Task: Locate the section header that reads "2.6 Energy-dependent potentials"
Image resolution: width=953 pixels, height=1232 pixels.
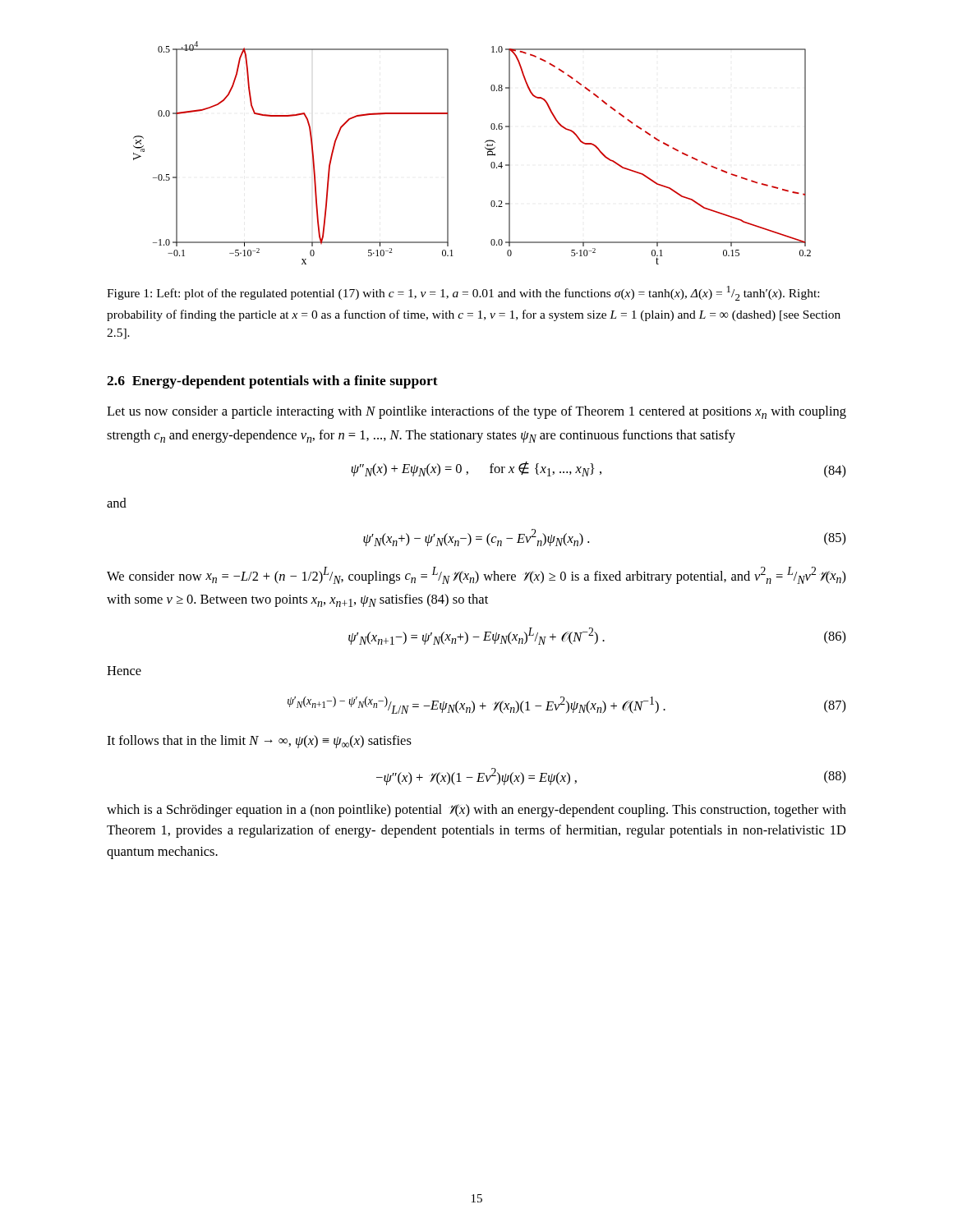Action: [272, 380]
